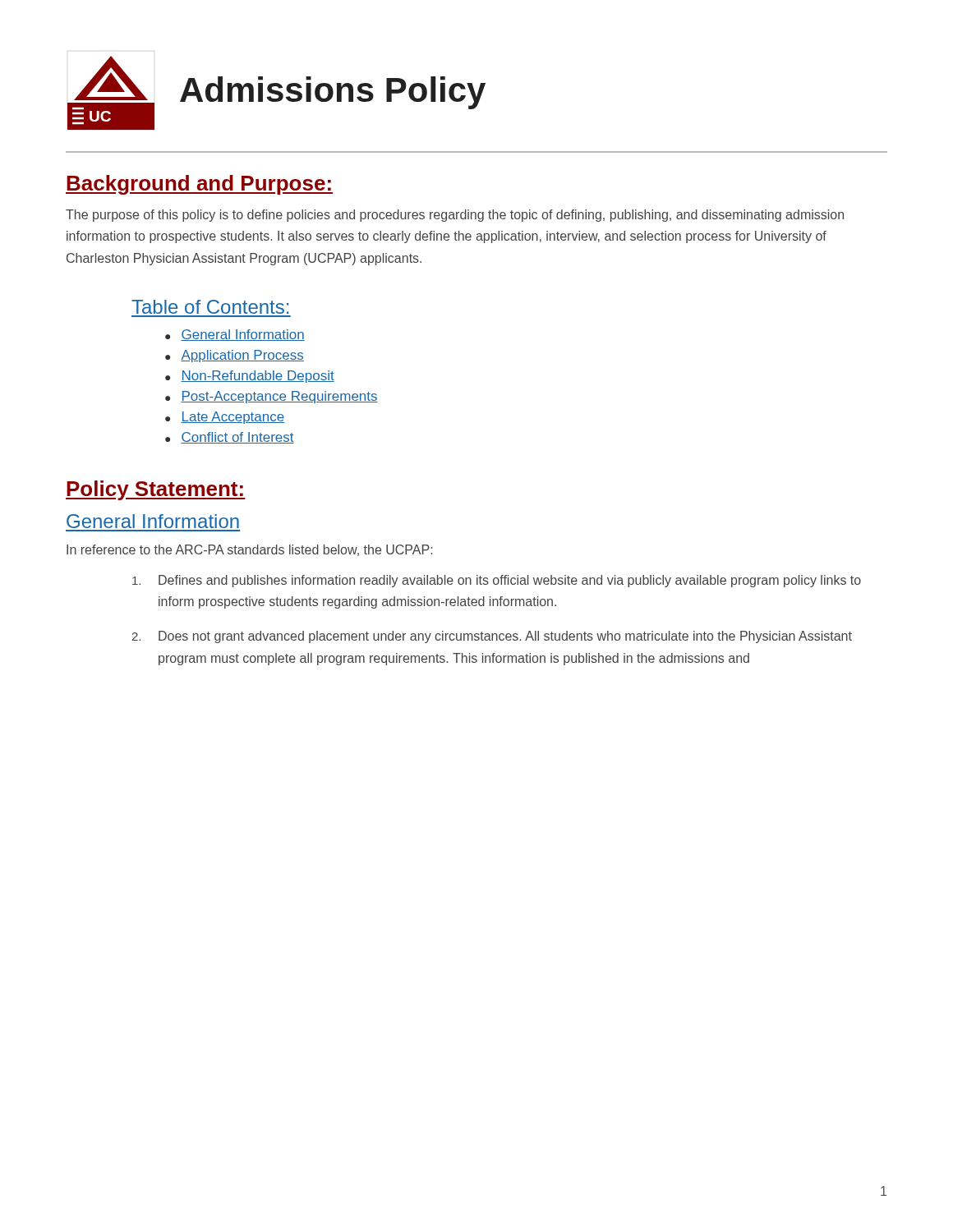Select the text block starting "In reference to the"
Screen dimensions: 1232x953
[250, 550]
